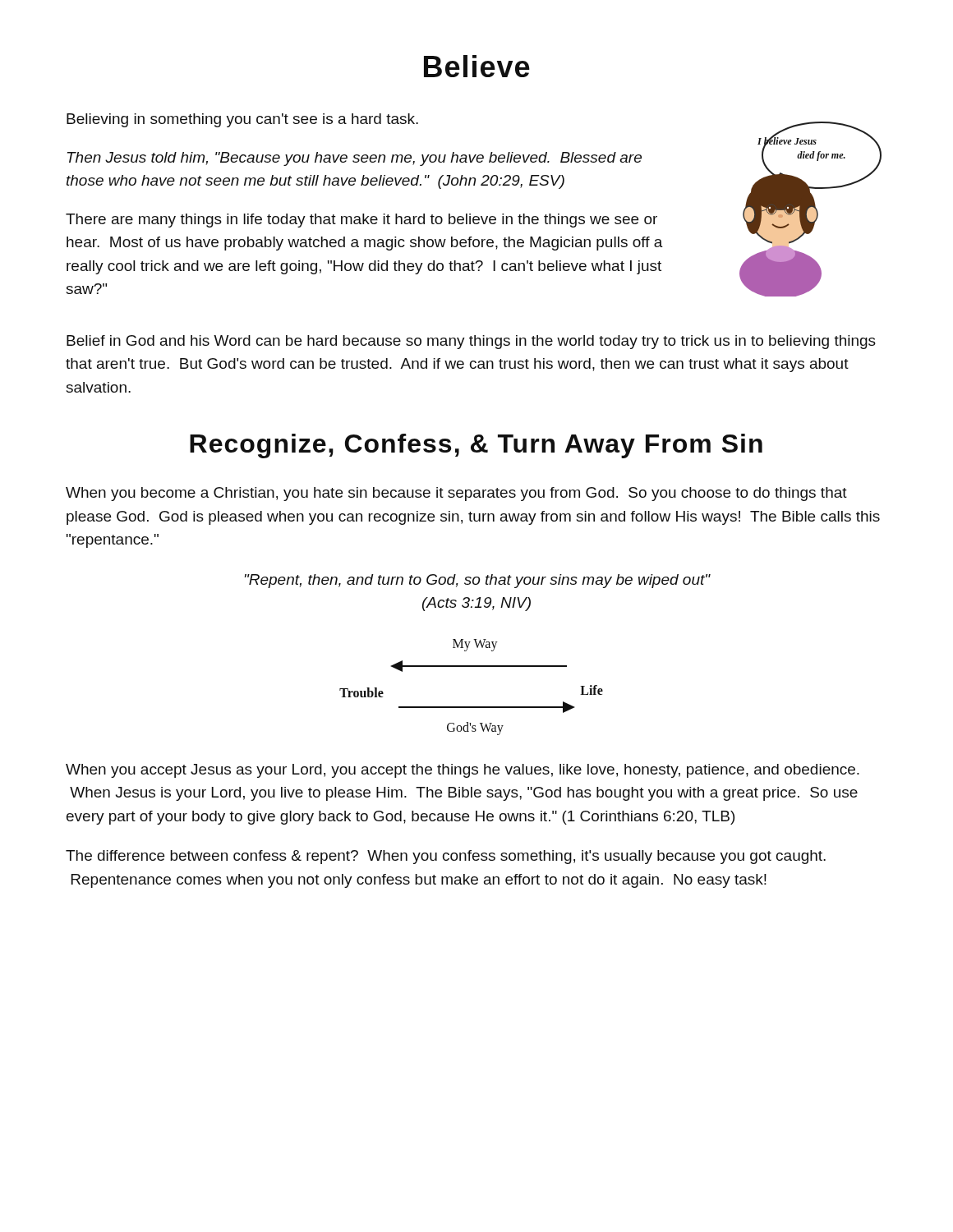Locate the block starting ""Repent, then, and turn to God, so"
The width and height of the screenshot is (953, 1232).
coord(476,591)
